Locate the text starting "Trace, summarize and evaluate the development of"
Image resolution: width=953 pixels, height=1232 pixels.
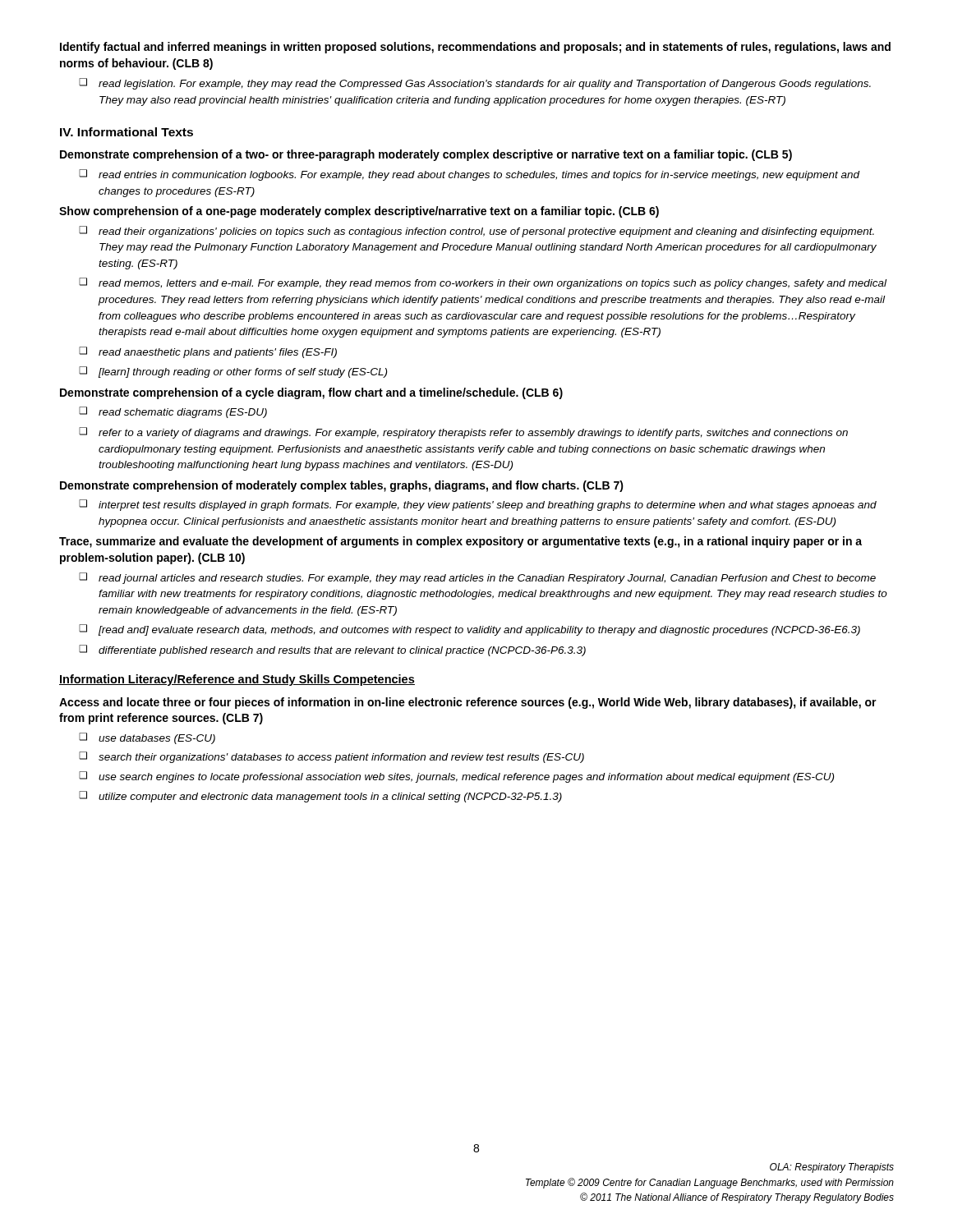[461, 550]
